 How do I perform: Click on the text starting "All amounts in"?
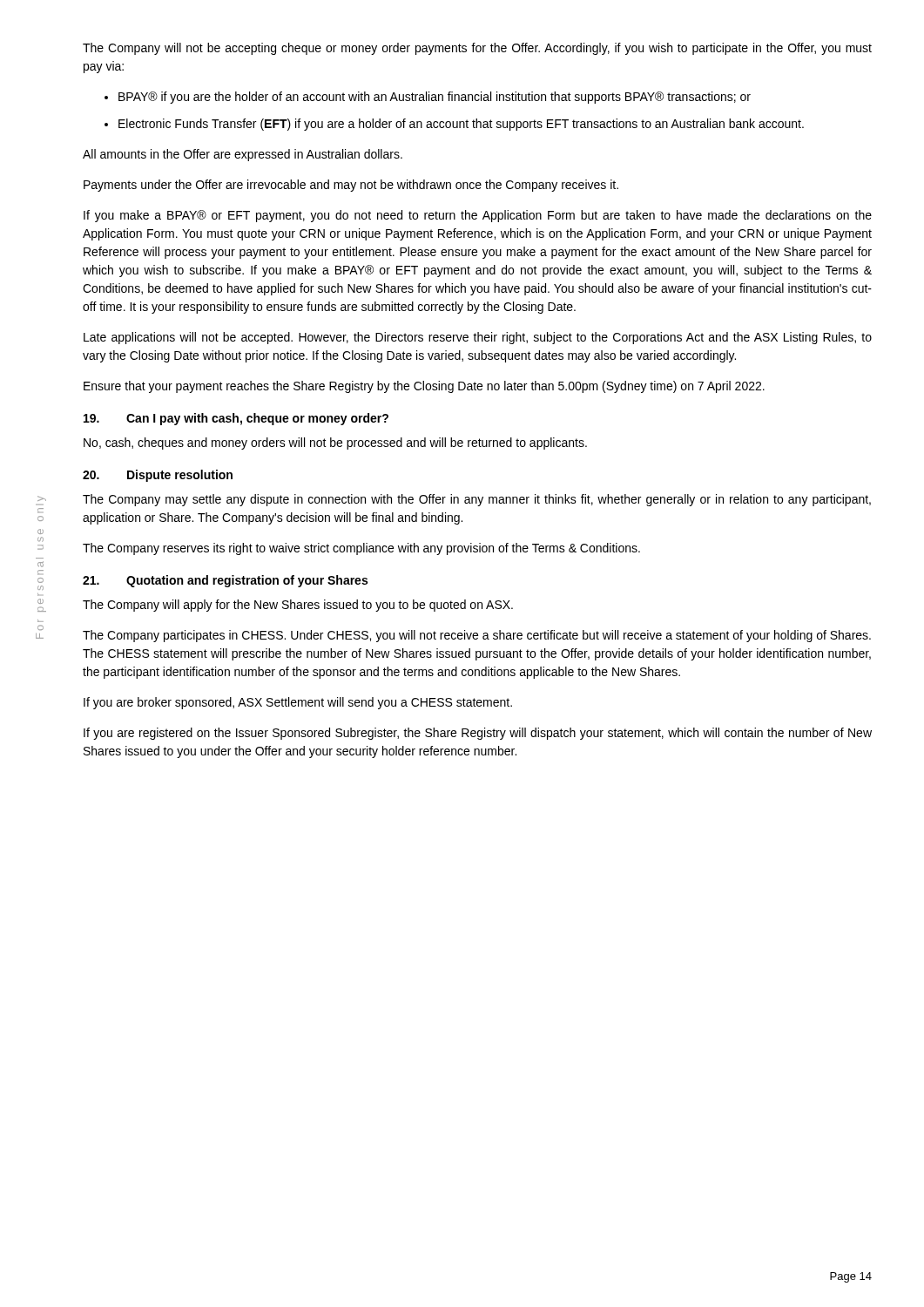(243, 155)
